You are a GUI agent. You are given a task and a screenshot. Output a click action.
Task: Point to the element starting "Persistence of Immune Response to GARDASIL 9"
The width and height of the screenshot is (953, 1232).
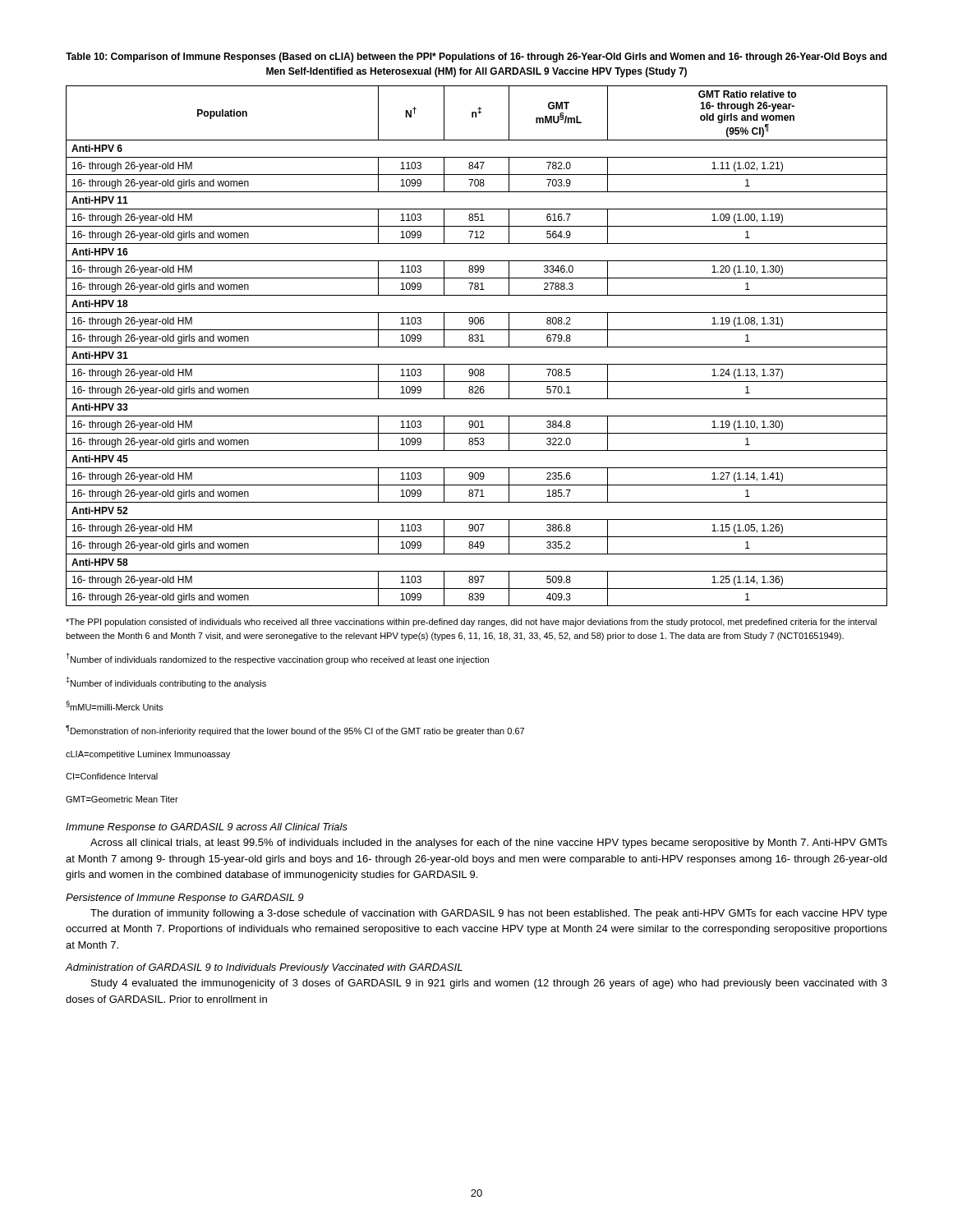click(x=185, y=897)
